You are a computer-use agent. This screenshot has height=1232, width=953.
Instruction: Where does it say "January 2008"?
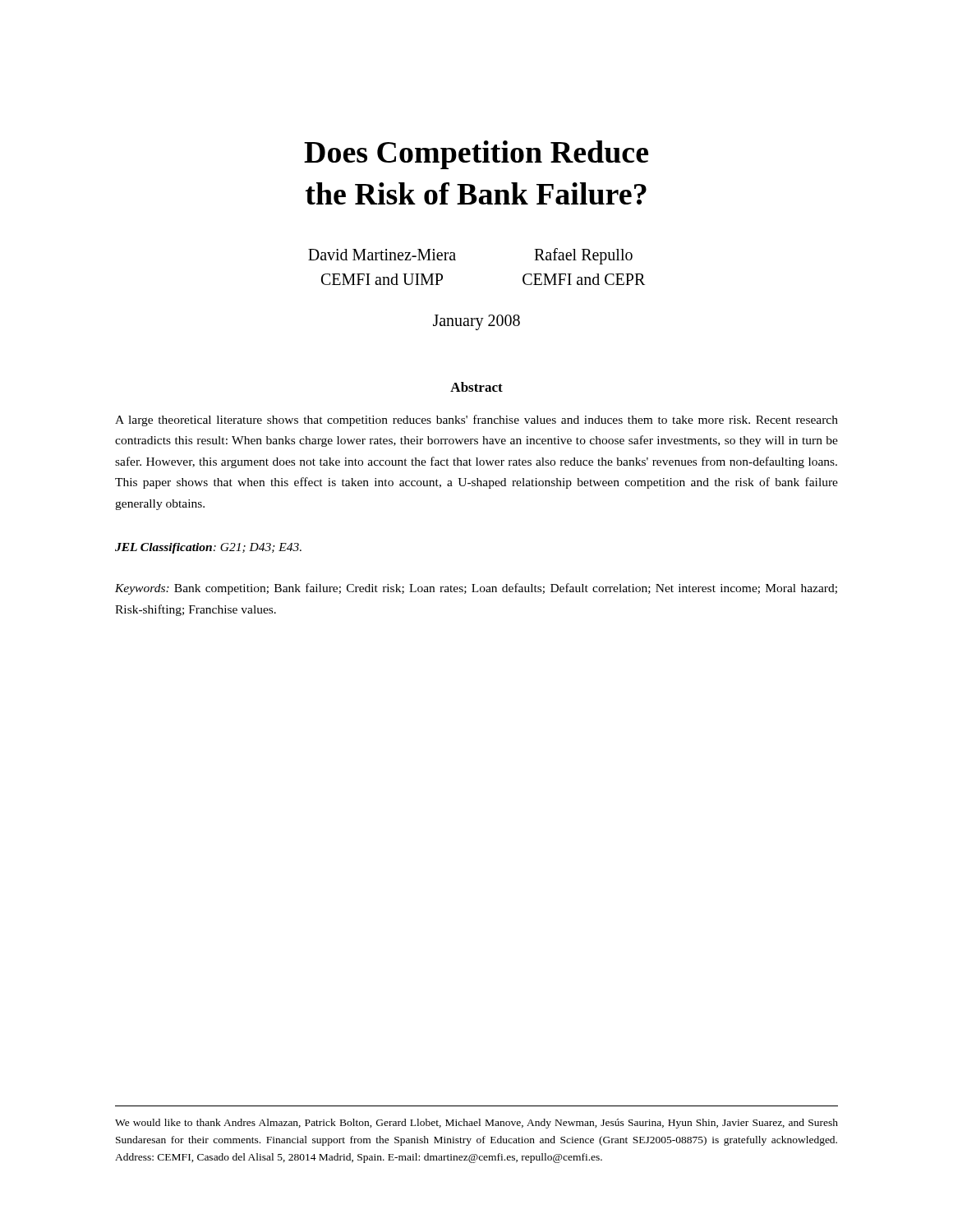pos(476,320)
